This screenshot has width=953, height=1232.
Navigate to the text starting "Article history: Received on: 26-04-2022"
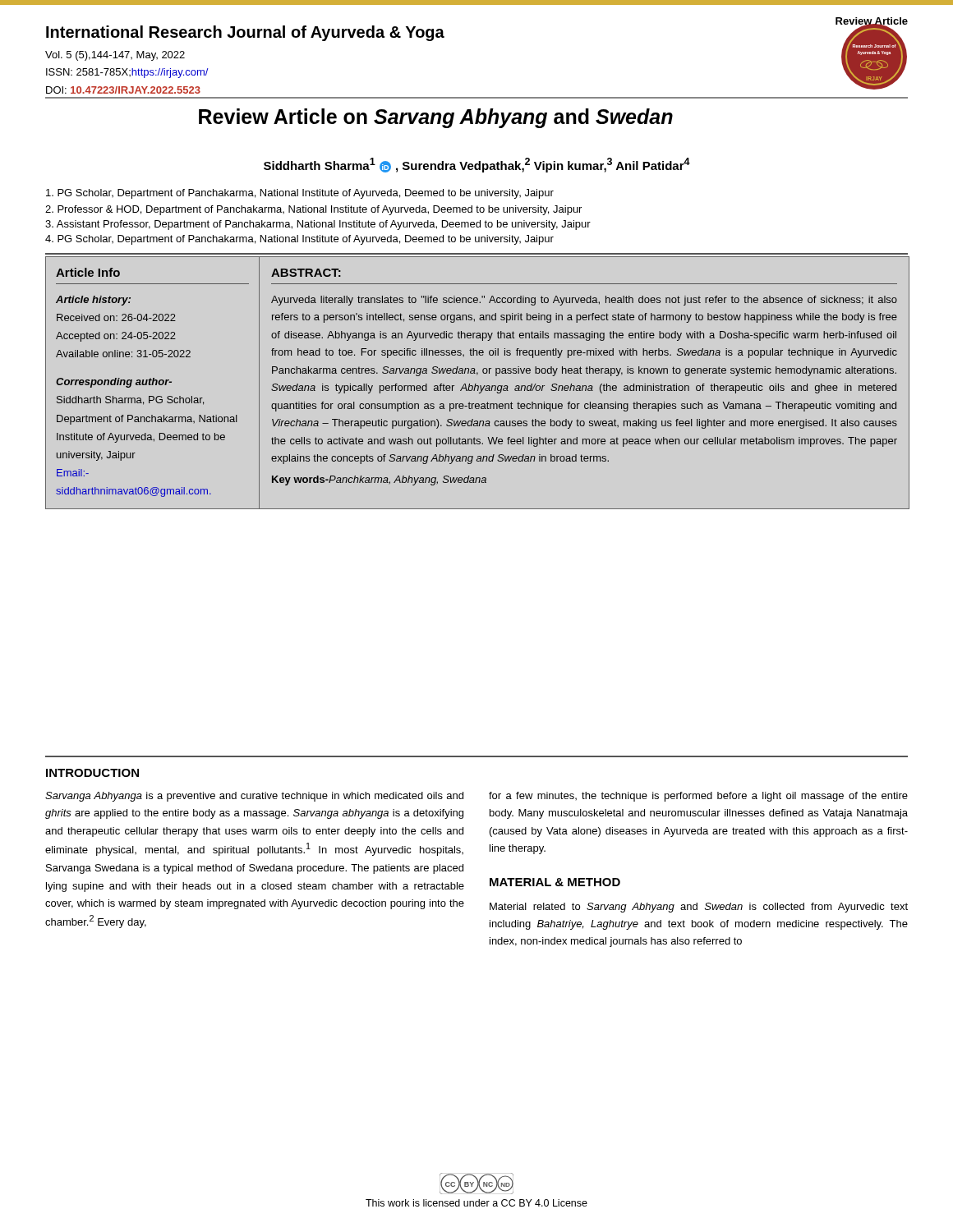coord(123,327)
